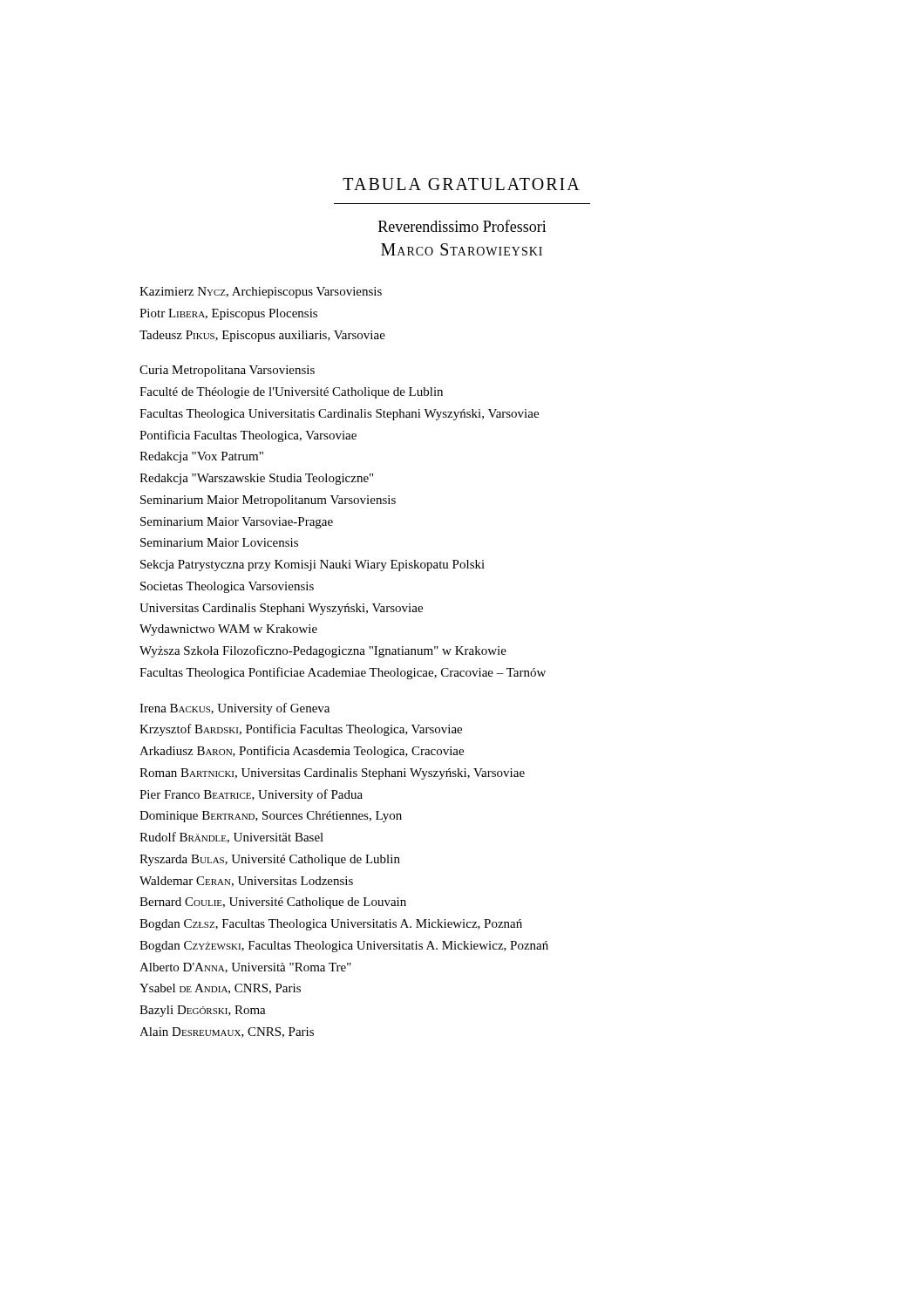924x1308 pixels.
Task: Find the list item that reads "Wyższa Szkoła Filozoficzno-Pedagogiczna "Ignatianum" w Krakowie"
Action: point(462,651)
